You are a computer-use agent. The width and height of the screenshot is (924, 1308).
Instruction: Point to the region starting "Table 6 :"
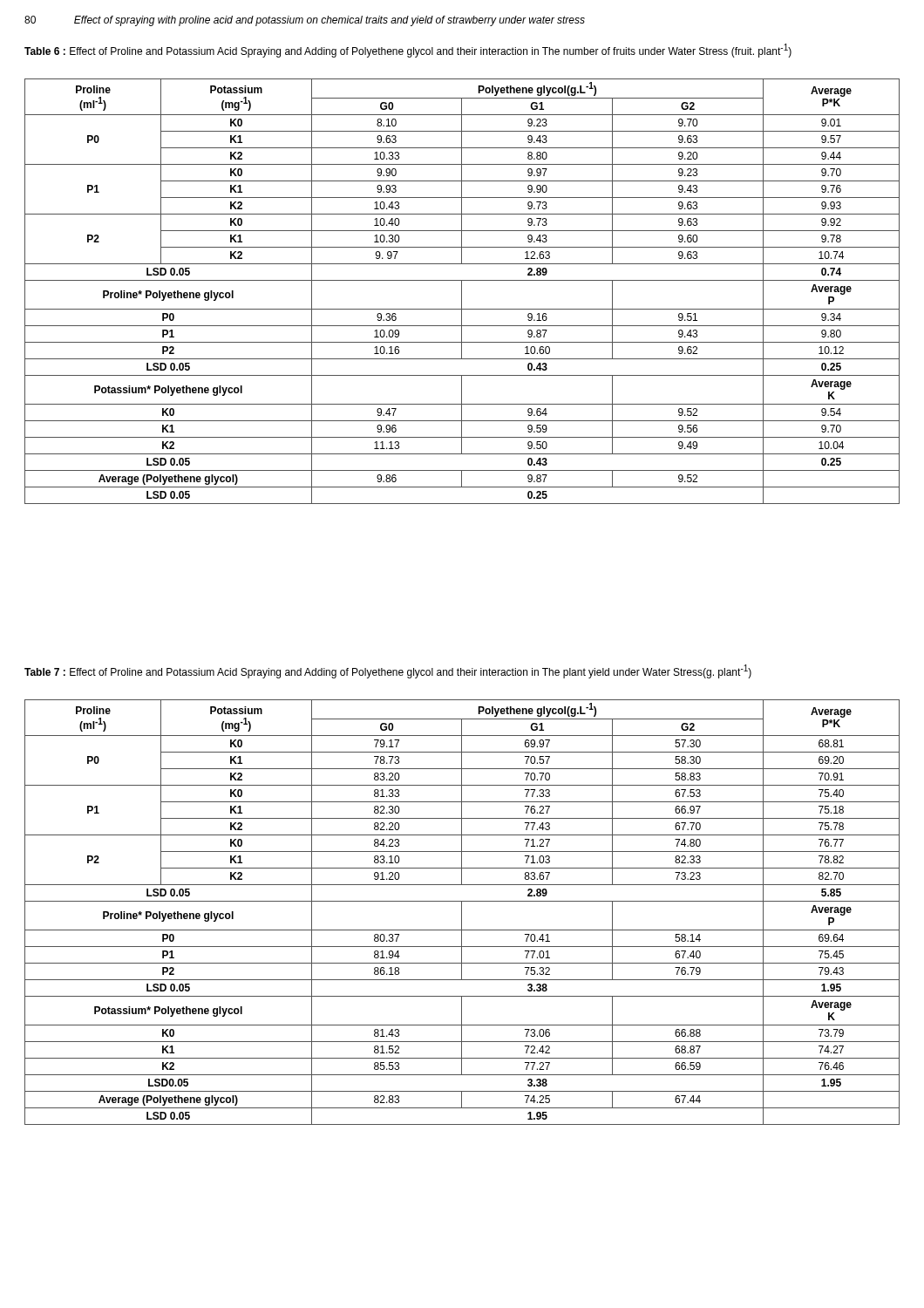tap(408, 50)
